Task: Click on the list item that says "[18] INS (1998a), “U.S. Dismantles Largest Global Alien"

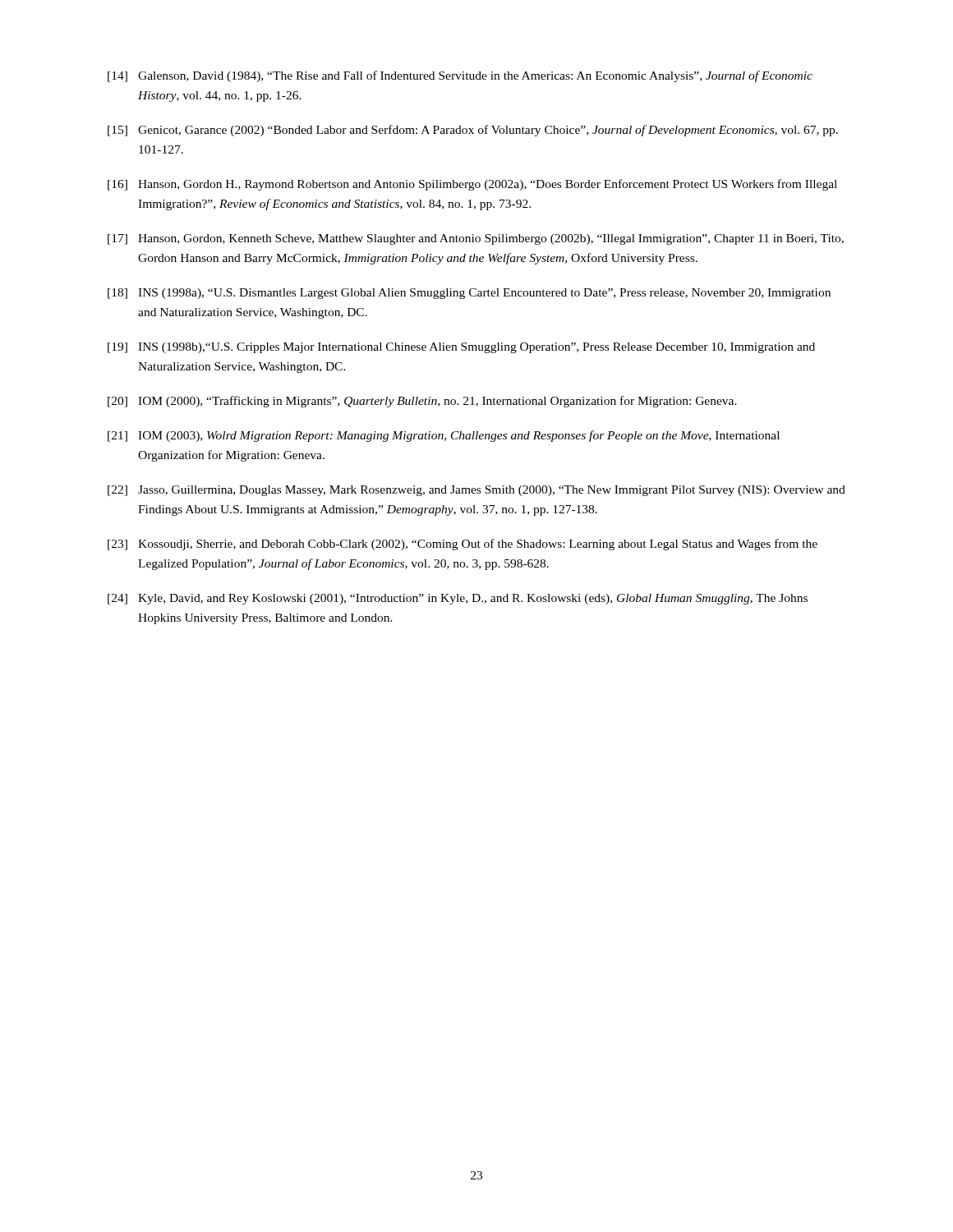Action: 476,302
